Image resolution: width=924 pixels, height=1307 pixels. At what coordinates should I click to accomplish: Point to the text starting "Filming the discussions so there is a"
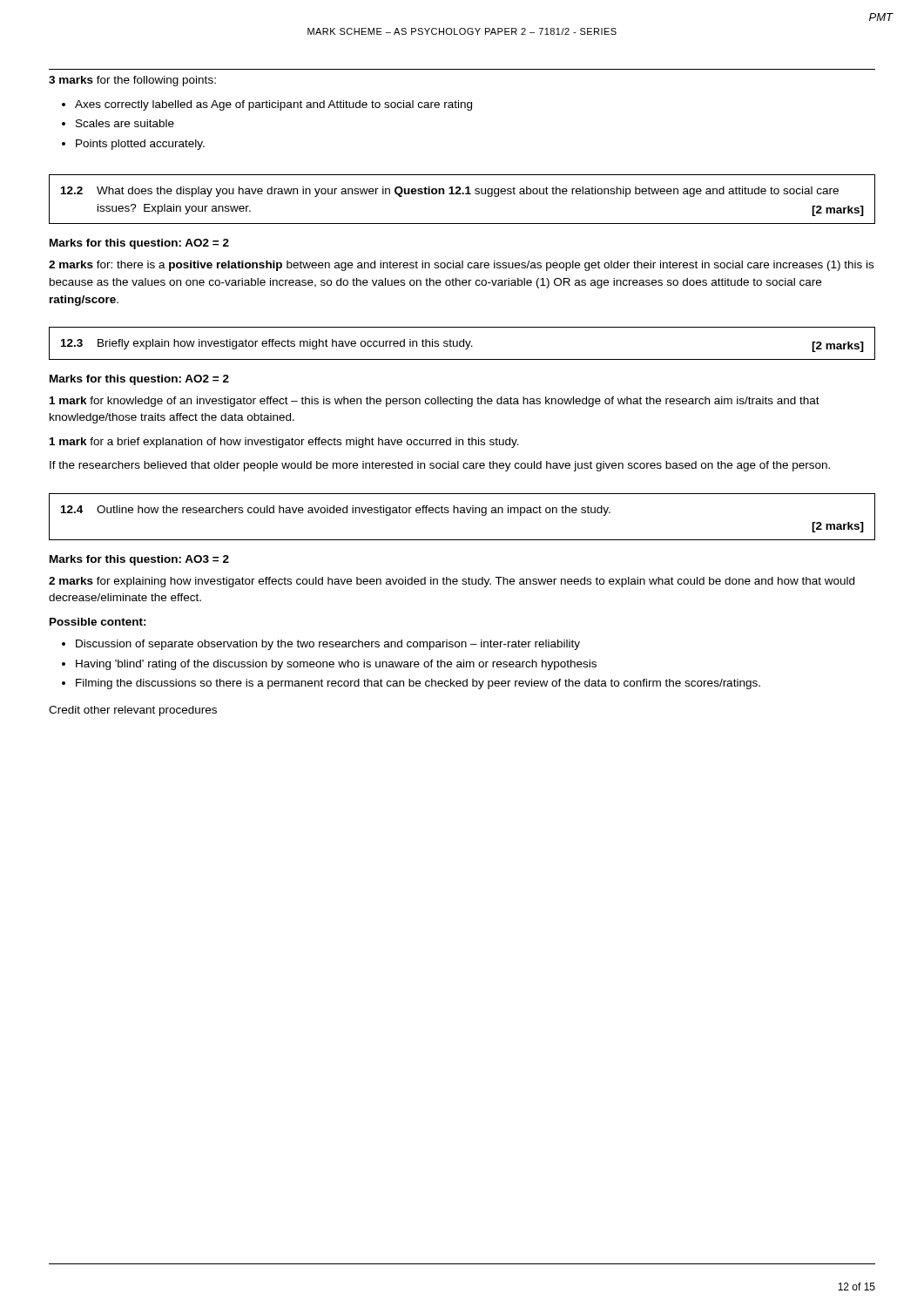(x=418, y=683)
